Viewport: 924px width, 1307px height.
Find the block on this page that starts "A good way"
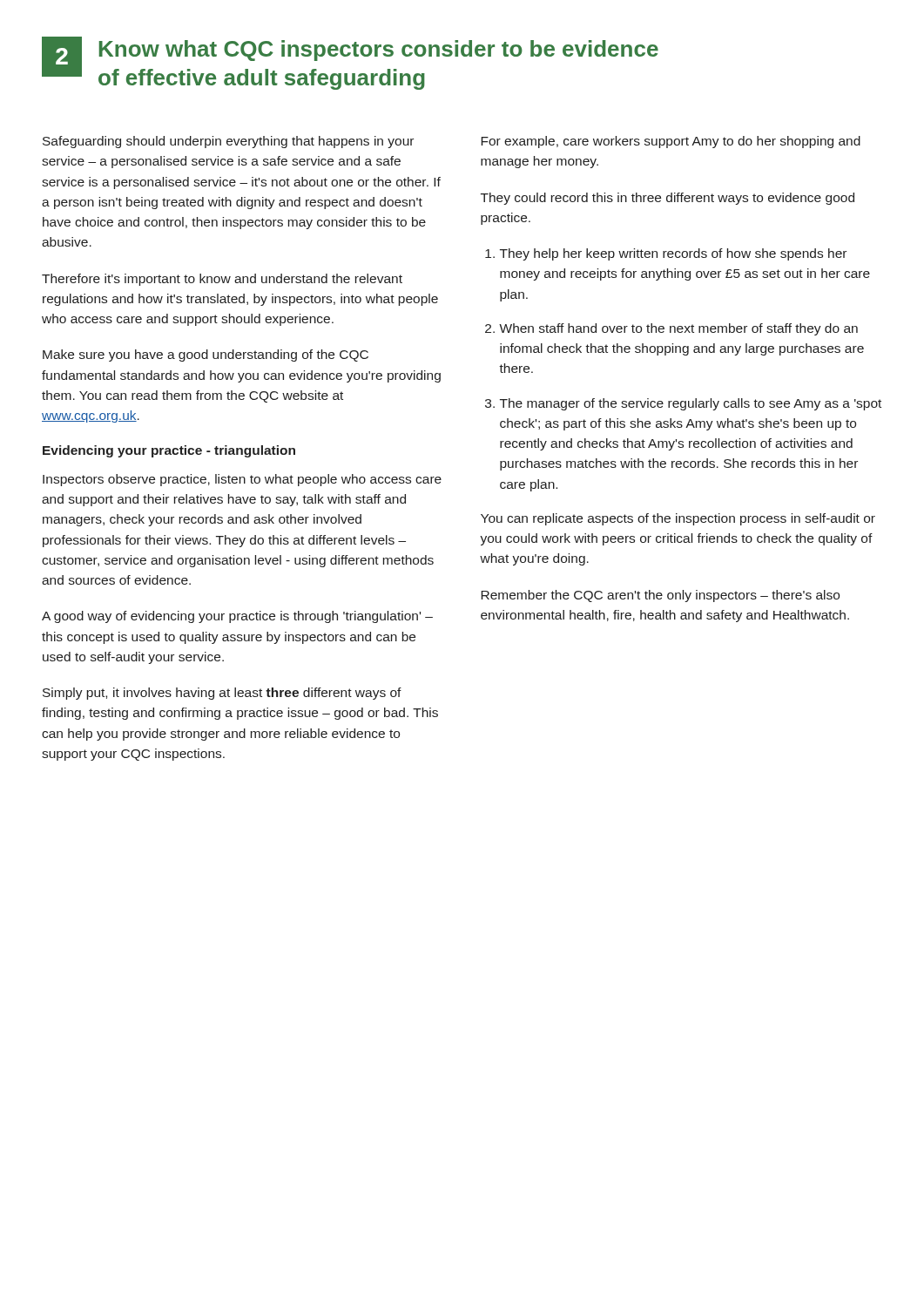click(243, 636)
